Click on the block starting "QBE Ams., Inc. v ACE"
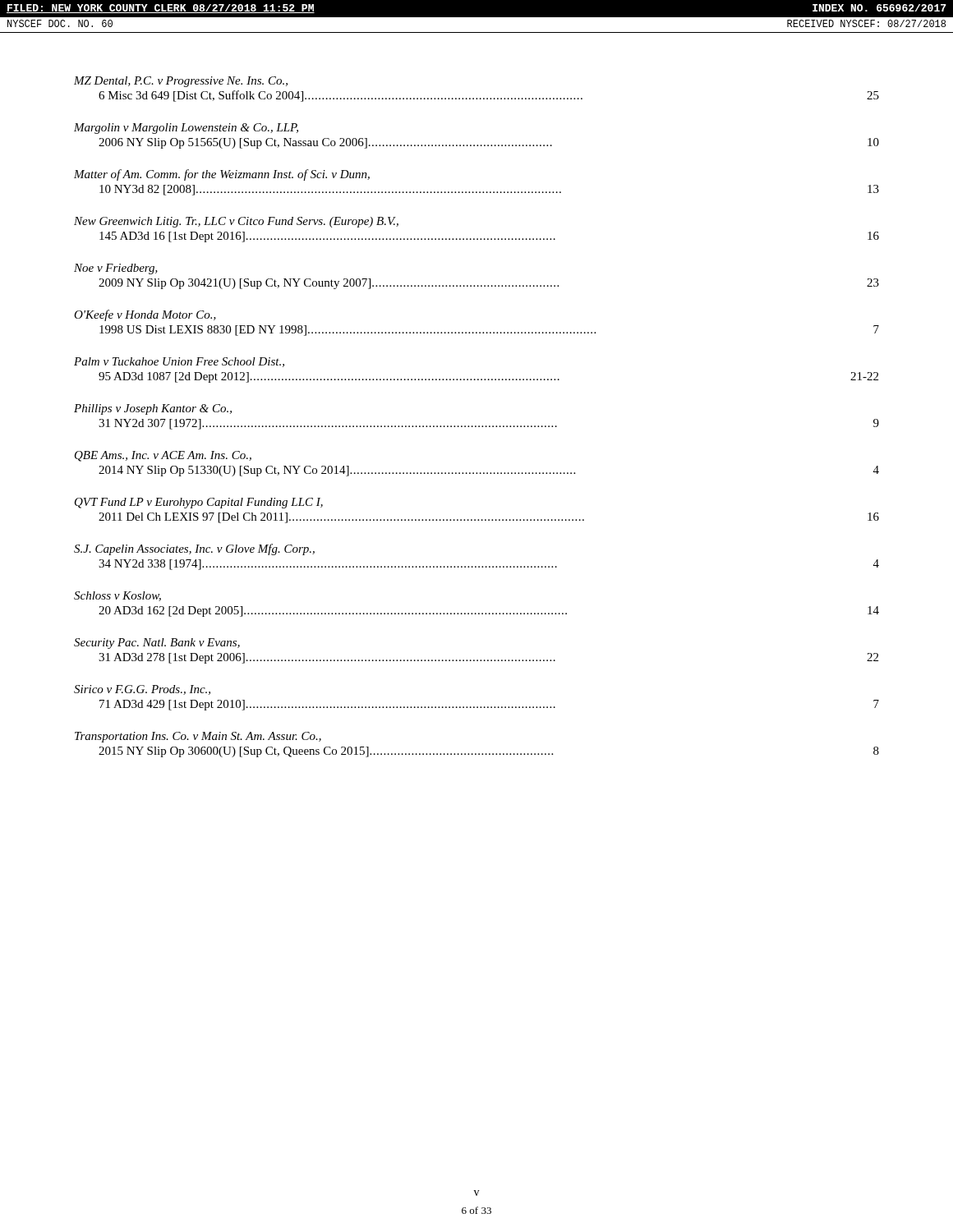This screenshot has height=1232, width=953. click(476, 463)
